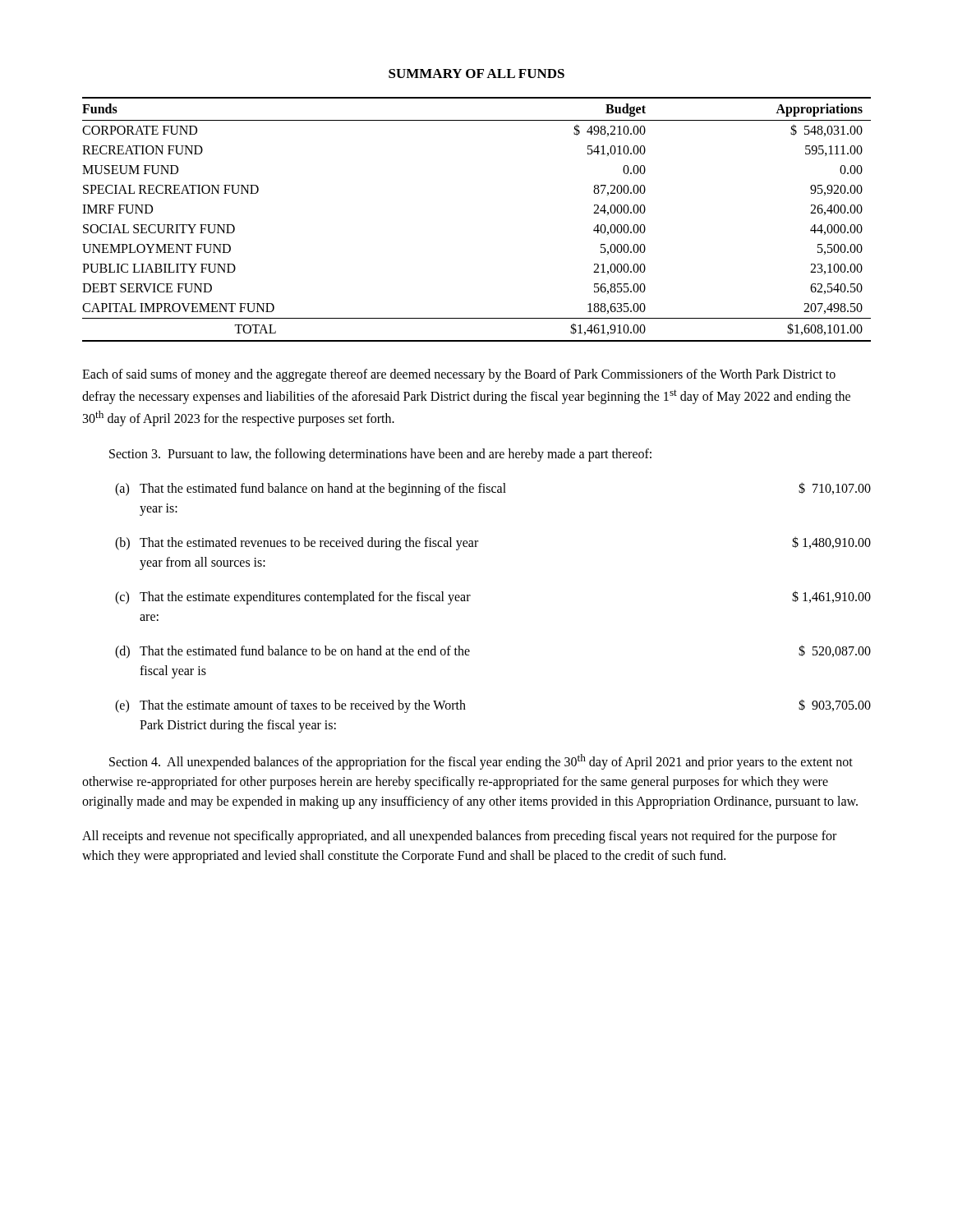953x1232 pixels.
Task: Click on the list item with the text "(b) That the estimated revenues to"
Action: click(295, 543)
